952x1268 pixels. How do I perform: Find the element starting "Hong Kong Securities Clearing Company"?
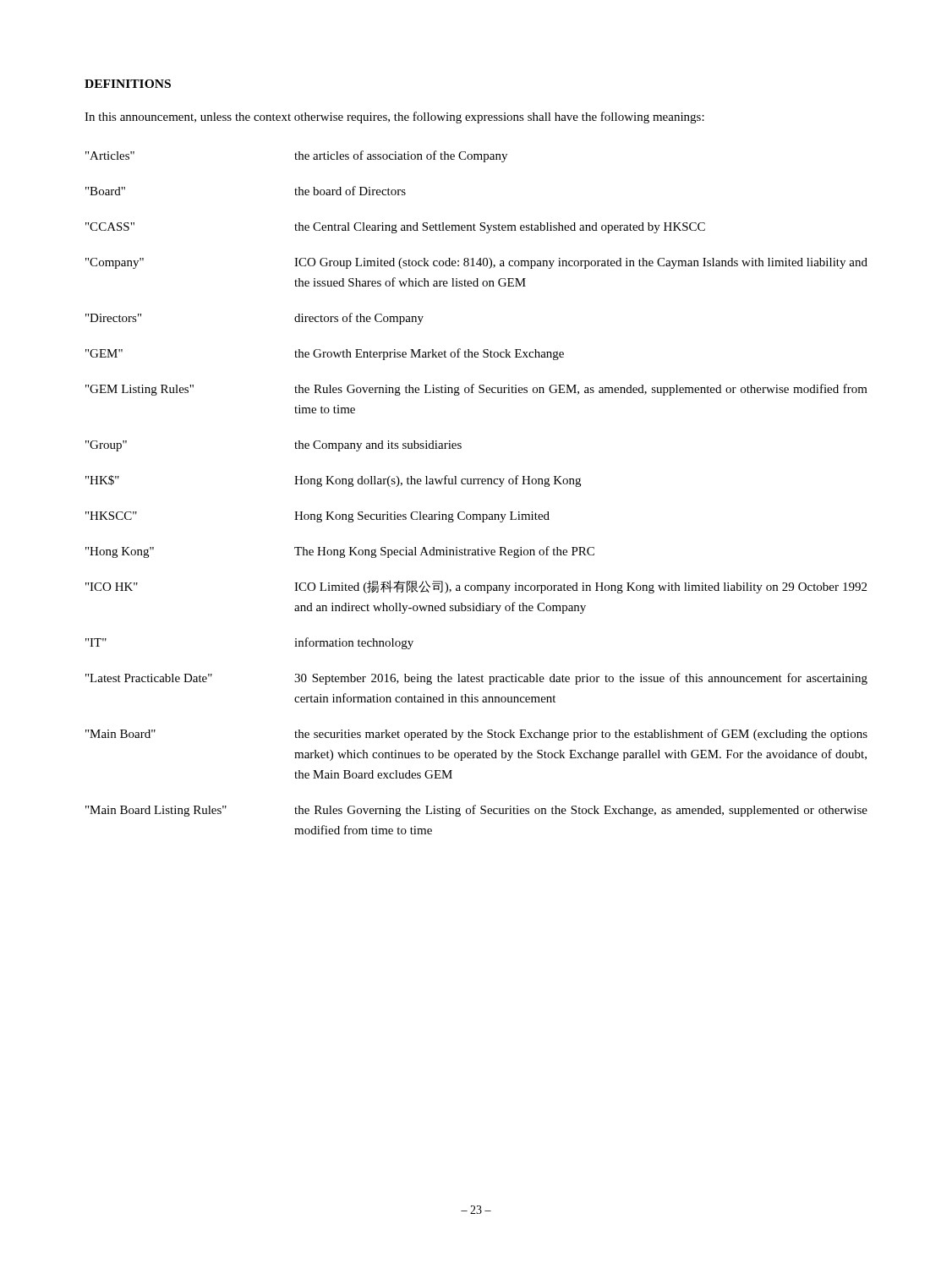click(x=422, y=516)
